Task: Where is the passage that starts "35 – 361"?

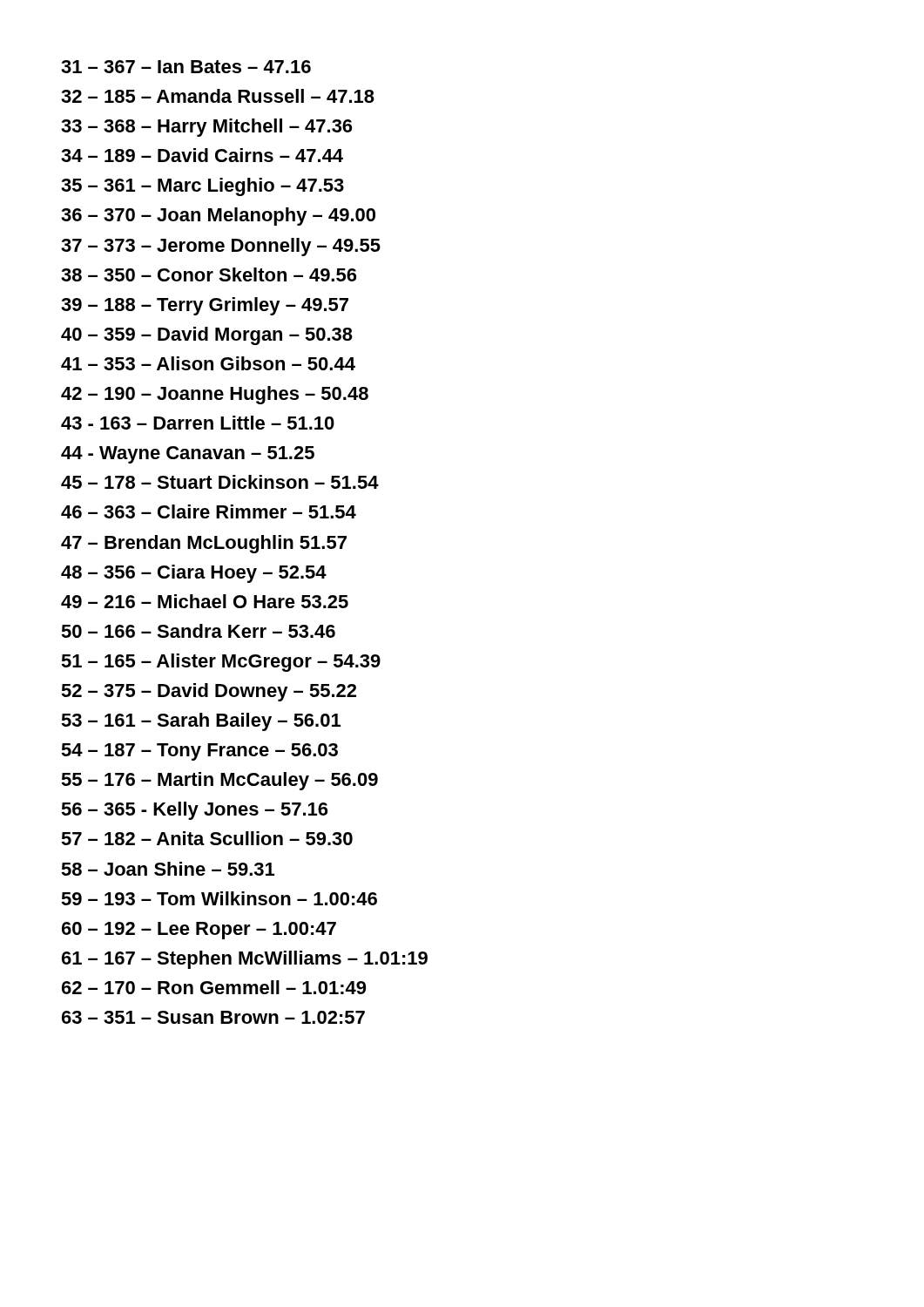Action: pos(203,185)
